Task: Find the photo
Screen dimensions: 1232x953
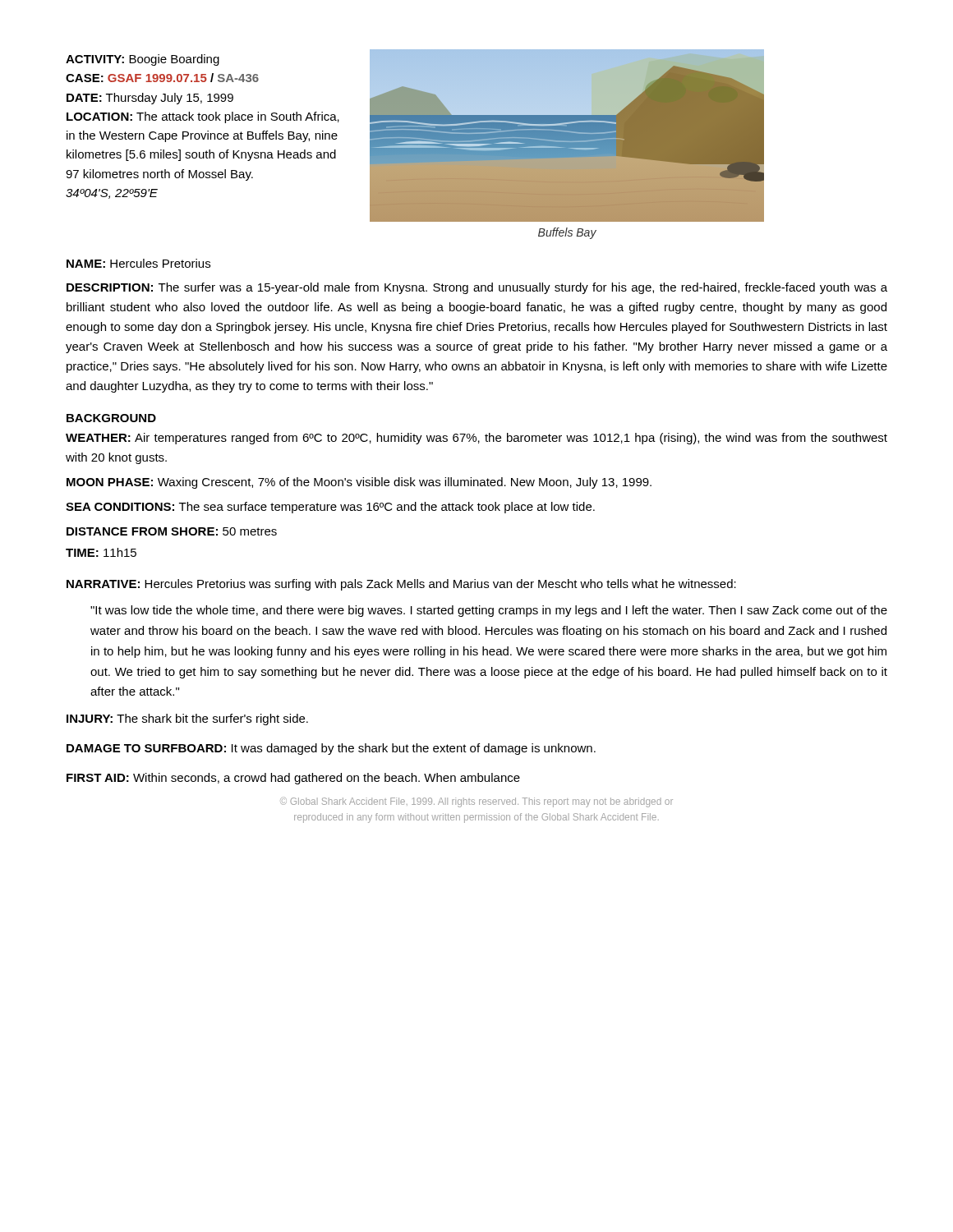Action: [x=567, y=136]
